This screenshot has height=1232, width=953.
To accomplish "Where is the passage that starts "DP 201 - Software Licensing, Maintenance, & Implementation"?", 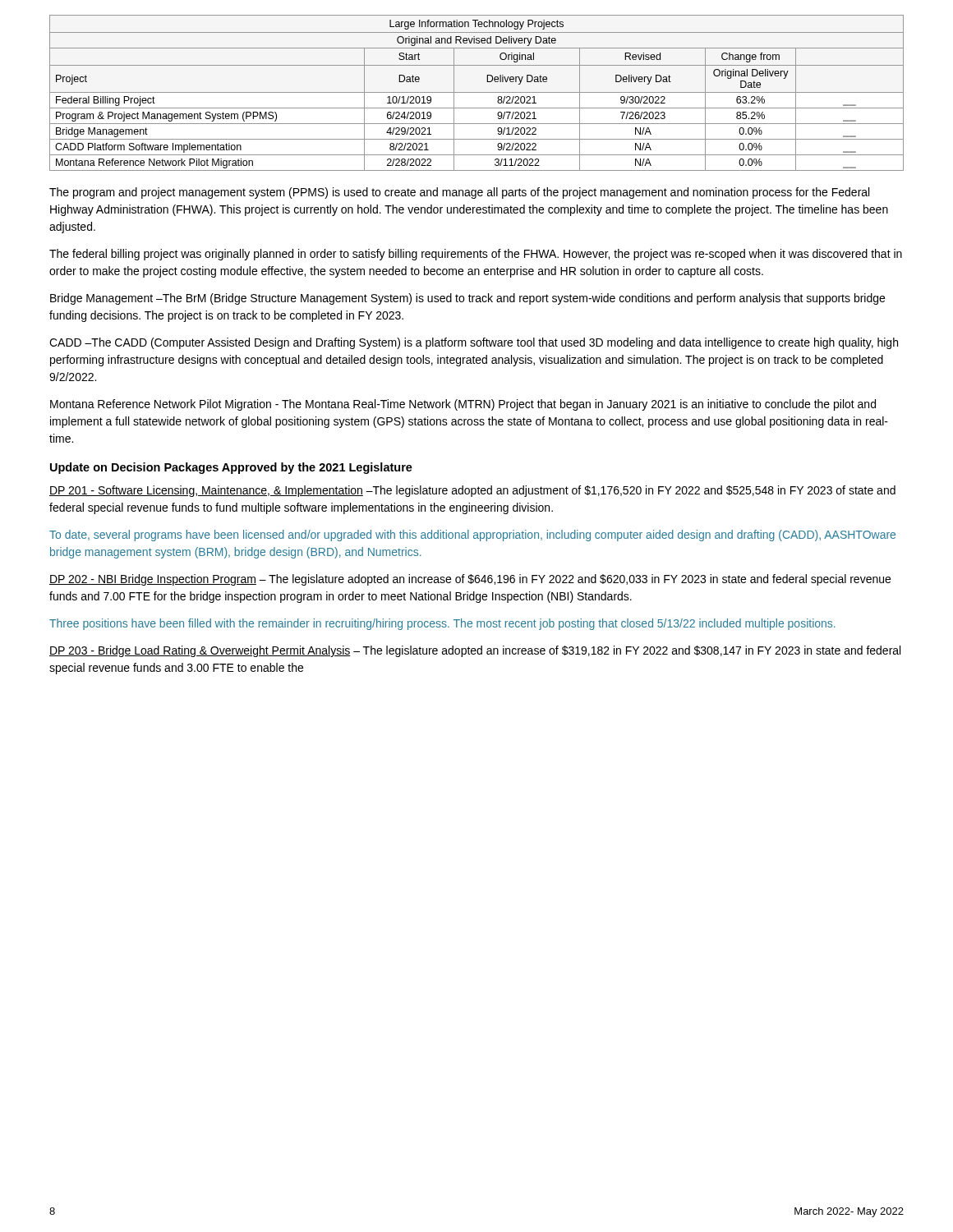I will 473,499.
